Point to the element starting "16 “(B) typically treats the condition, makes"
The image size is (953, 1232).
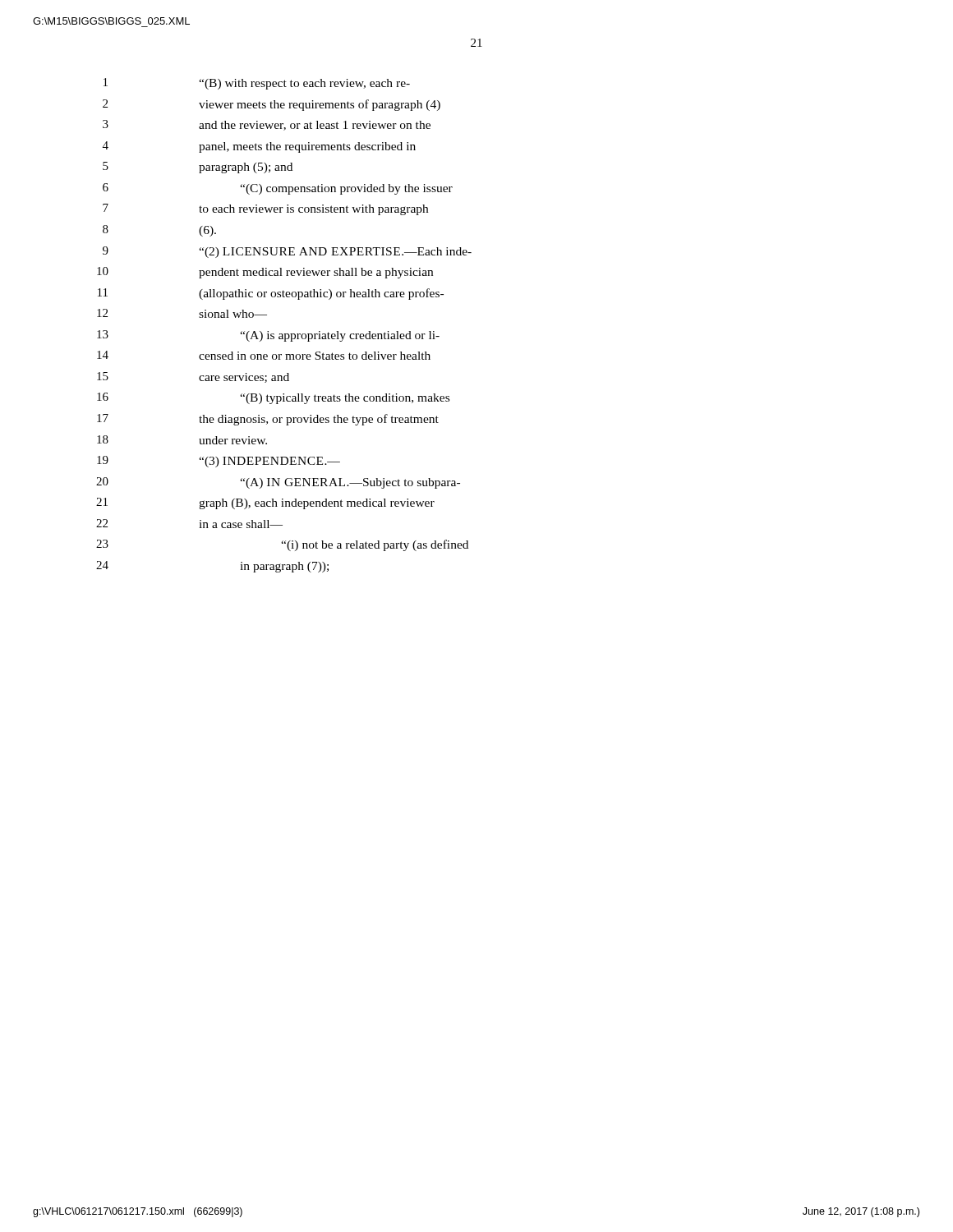[x=273, y=398]
